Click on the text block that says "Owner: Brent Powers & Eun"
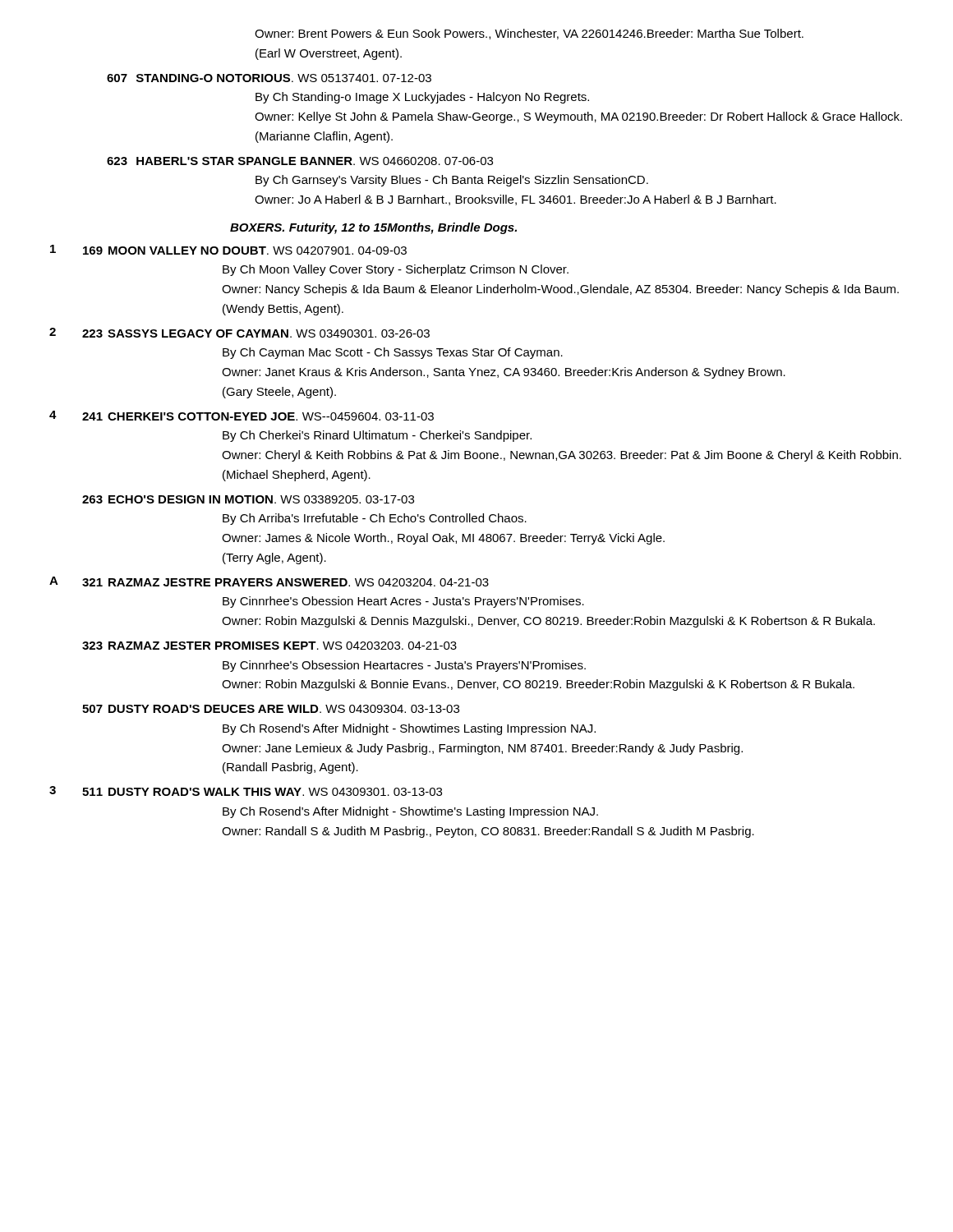The width and height of the screenshot is (953, 1232). (579, 43)
